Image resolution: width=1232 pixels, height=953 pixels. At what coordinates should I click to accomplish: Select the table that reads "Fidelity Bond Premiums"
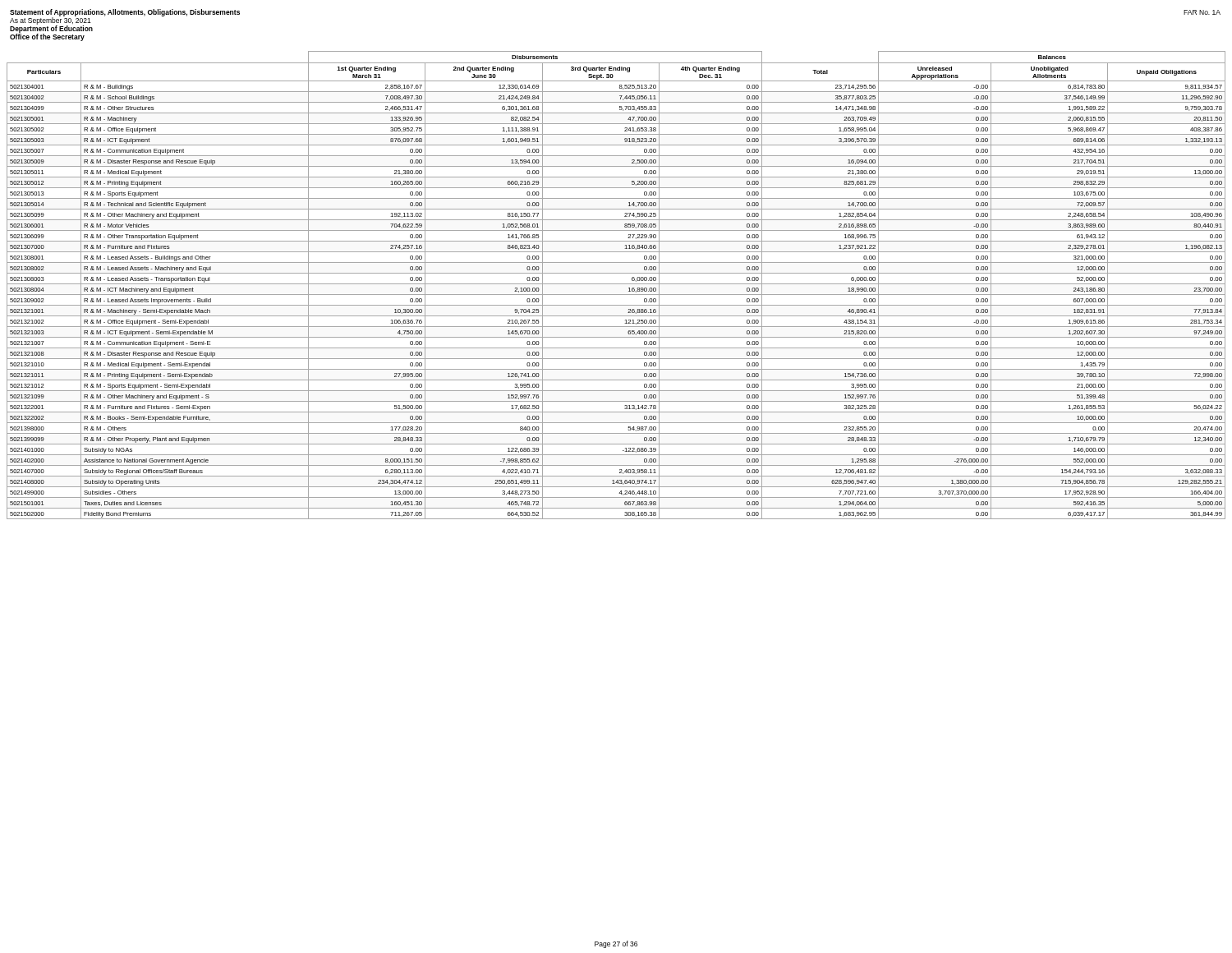point(616,490)
